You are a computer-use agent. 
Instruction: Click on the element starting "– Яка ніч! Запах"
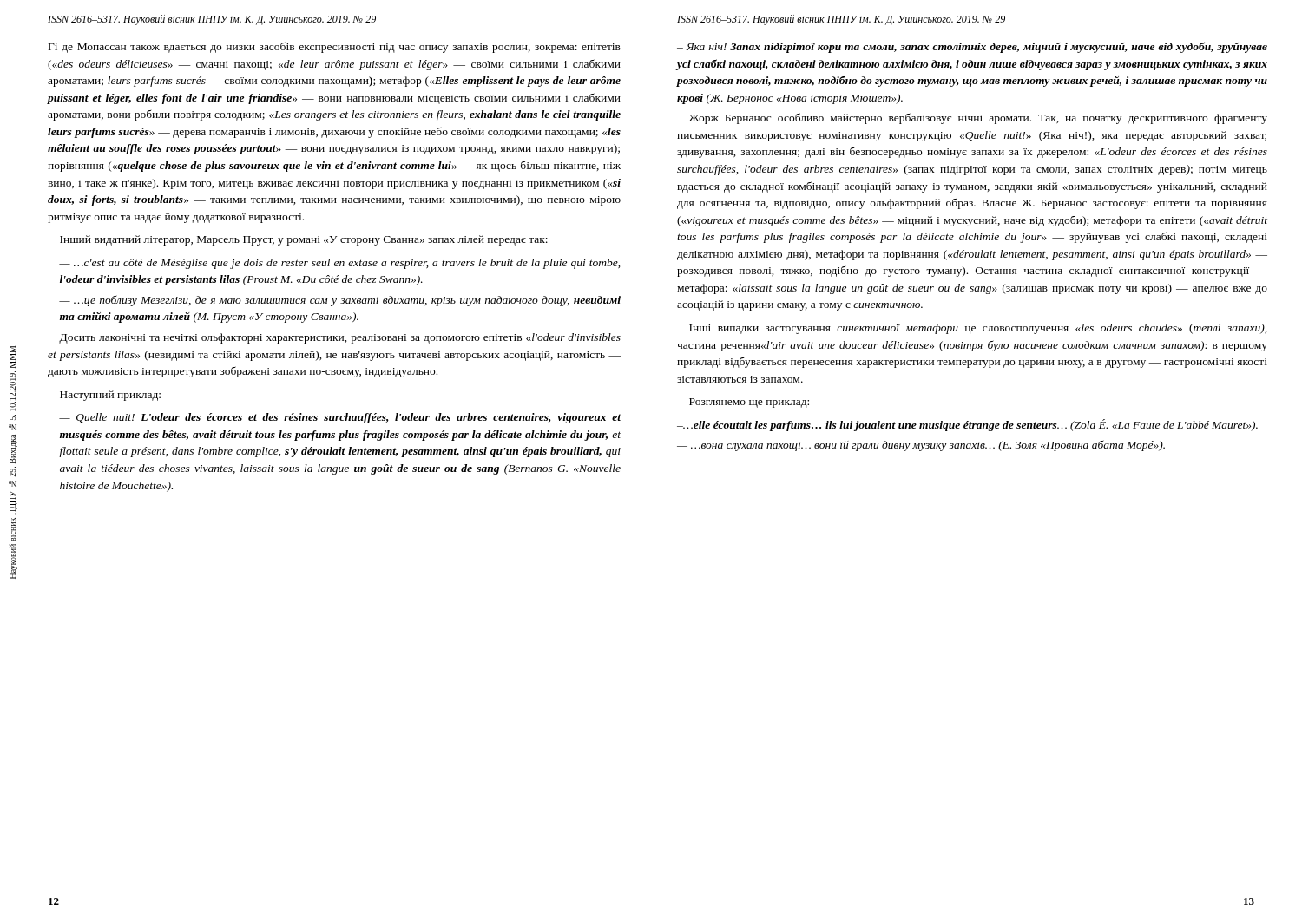coord(972,72)
